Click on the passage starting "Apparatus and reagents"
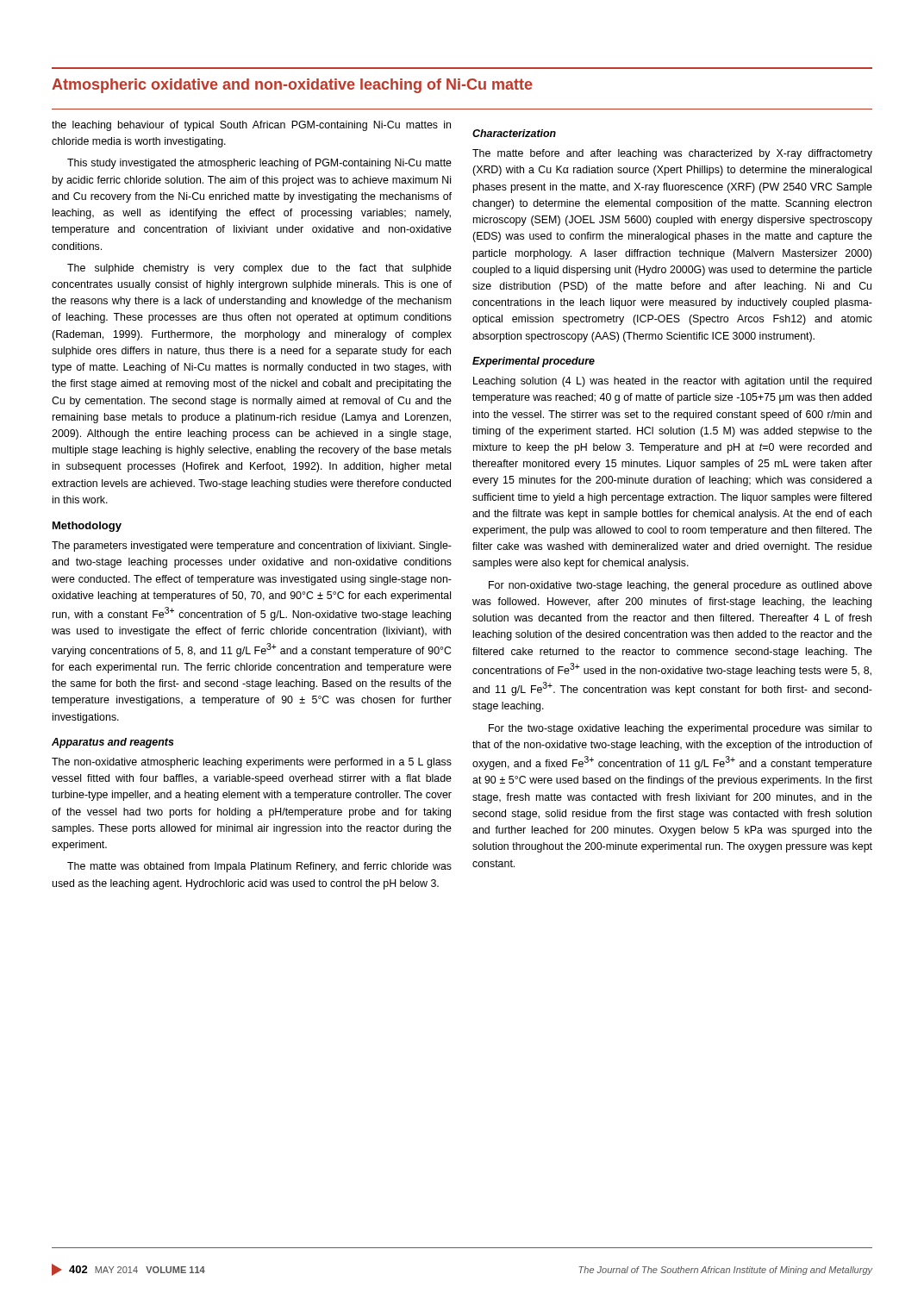Screen dimensions: 1293x924 (113, 743)
